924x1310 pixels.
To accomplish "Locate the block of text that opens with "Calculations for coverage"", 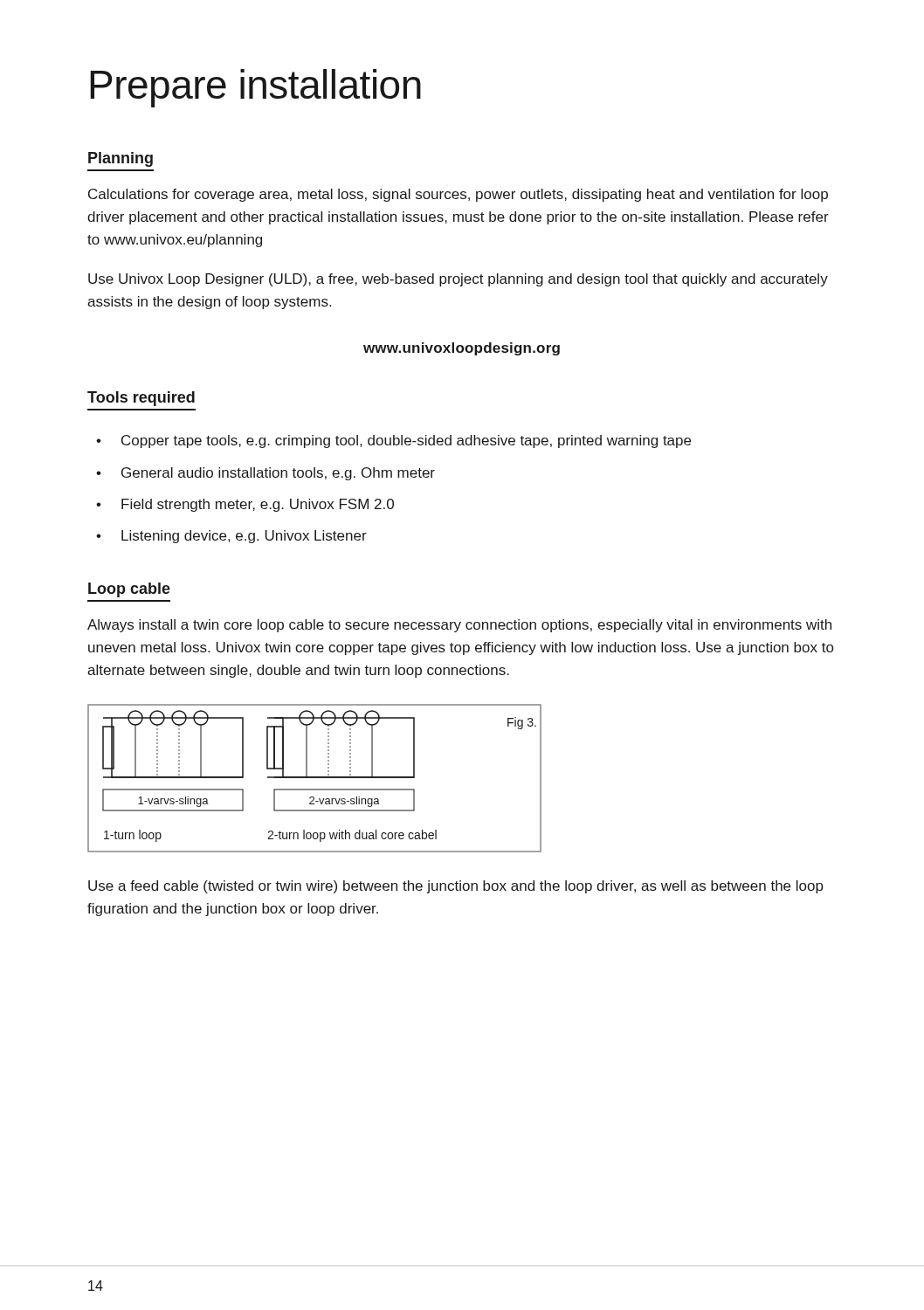I will (x=458, y=217).
